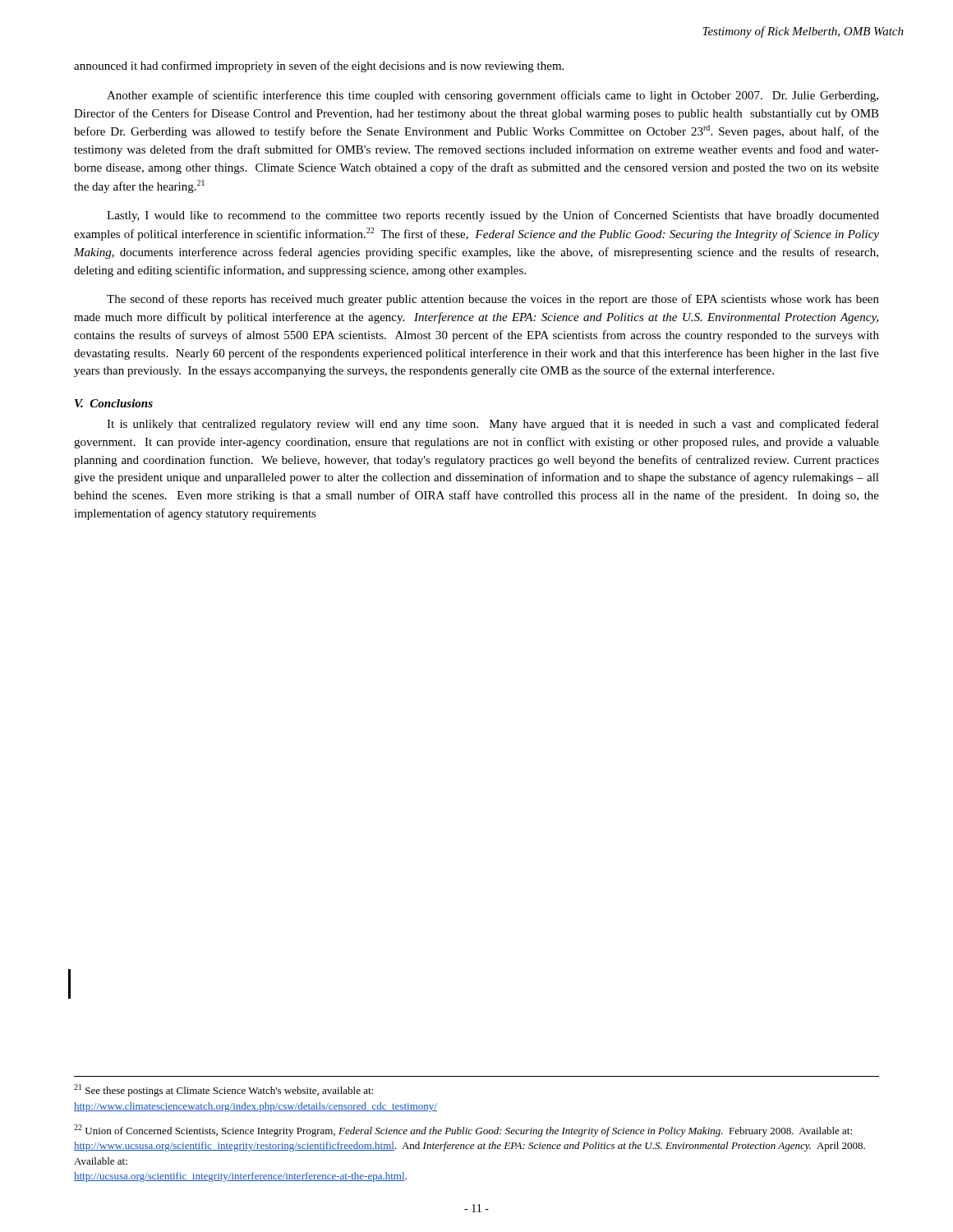Locate the footnote with the text "21 See these postings"
This screenshot has height=1232, width=953.
255,1097
